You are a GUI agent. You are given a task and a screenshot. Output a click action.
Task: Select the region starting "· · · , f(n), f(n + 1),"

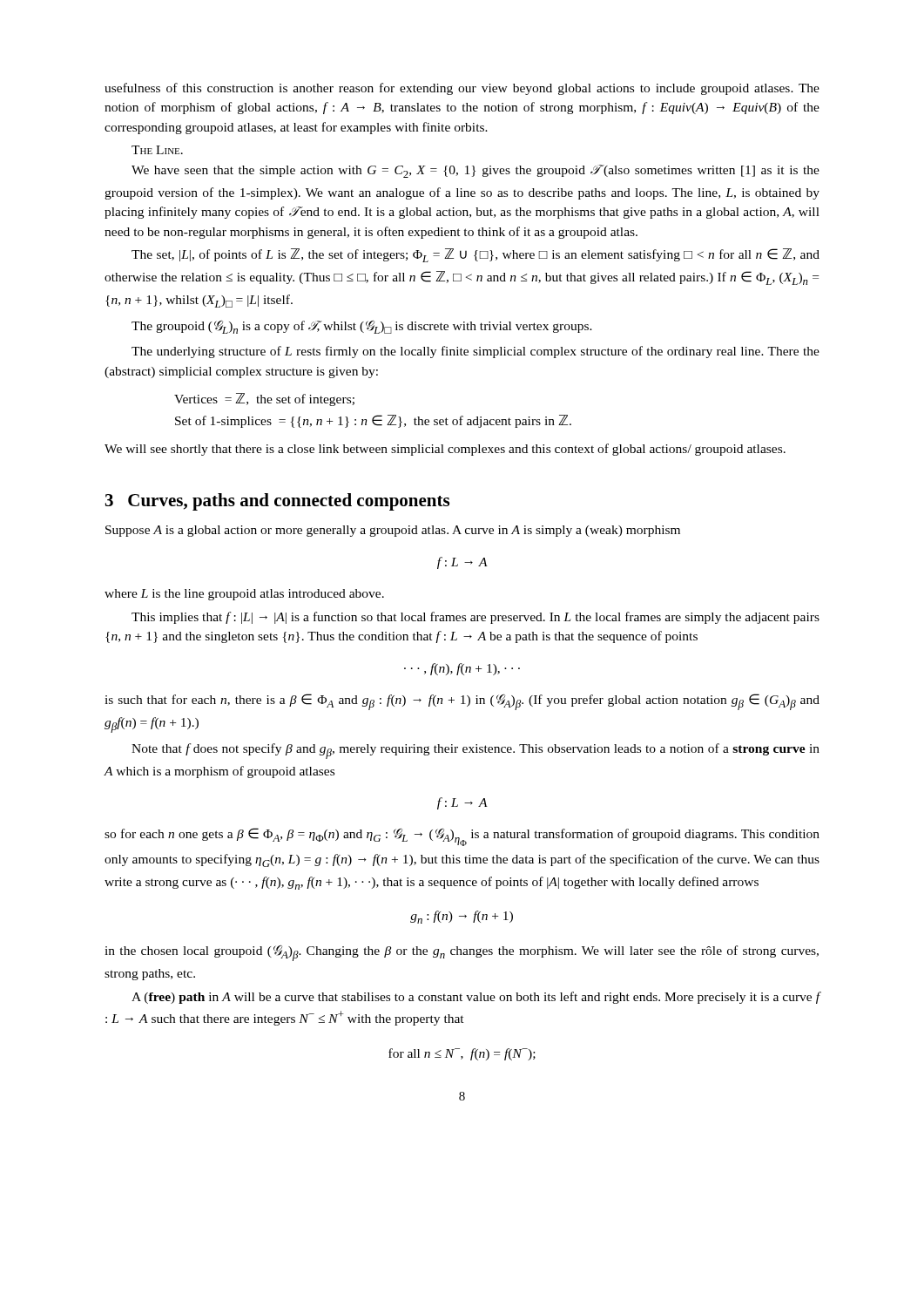tap(462, 667)
